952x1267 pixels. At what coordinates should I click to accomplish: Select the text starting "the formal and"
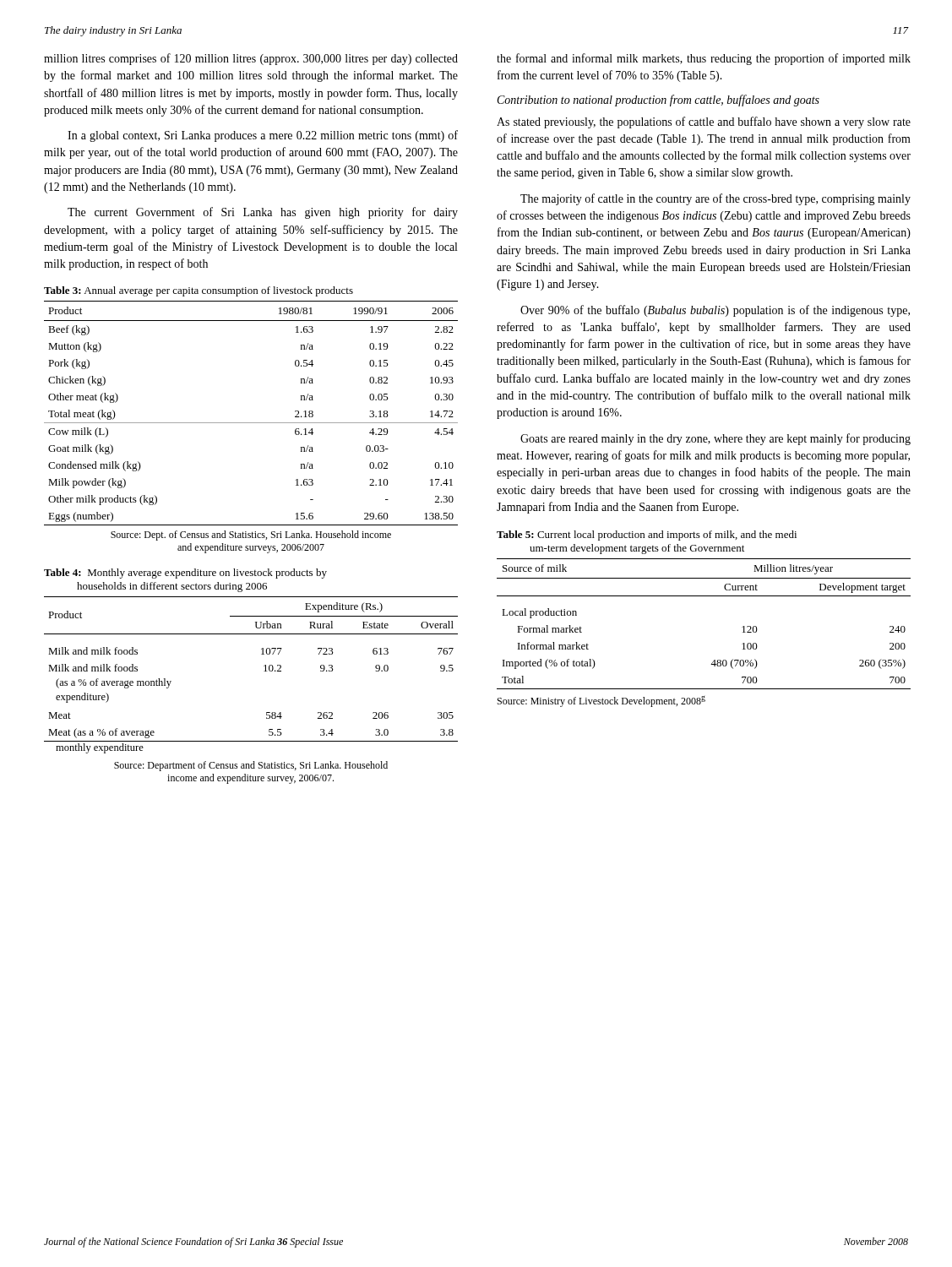pyautogui.click(x=704, y=68)
